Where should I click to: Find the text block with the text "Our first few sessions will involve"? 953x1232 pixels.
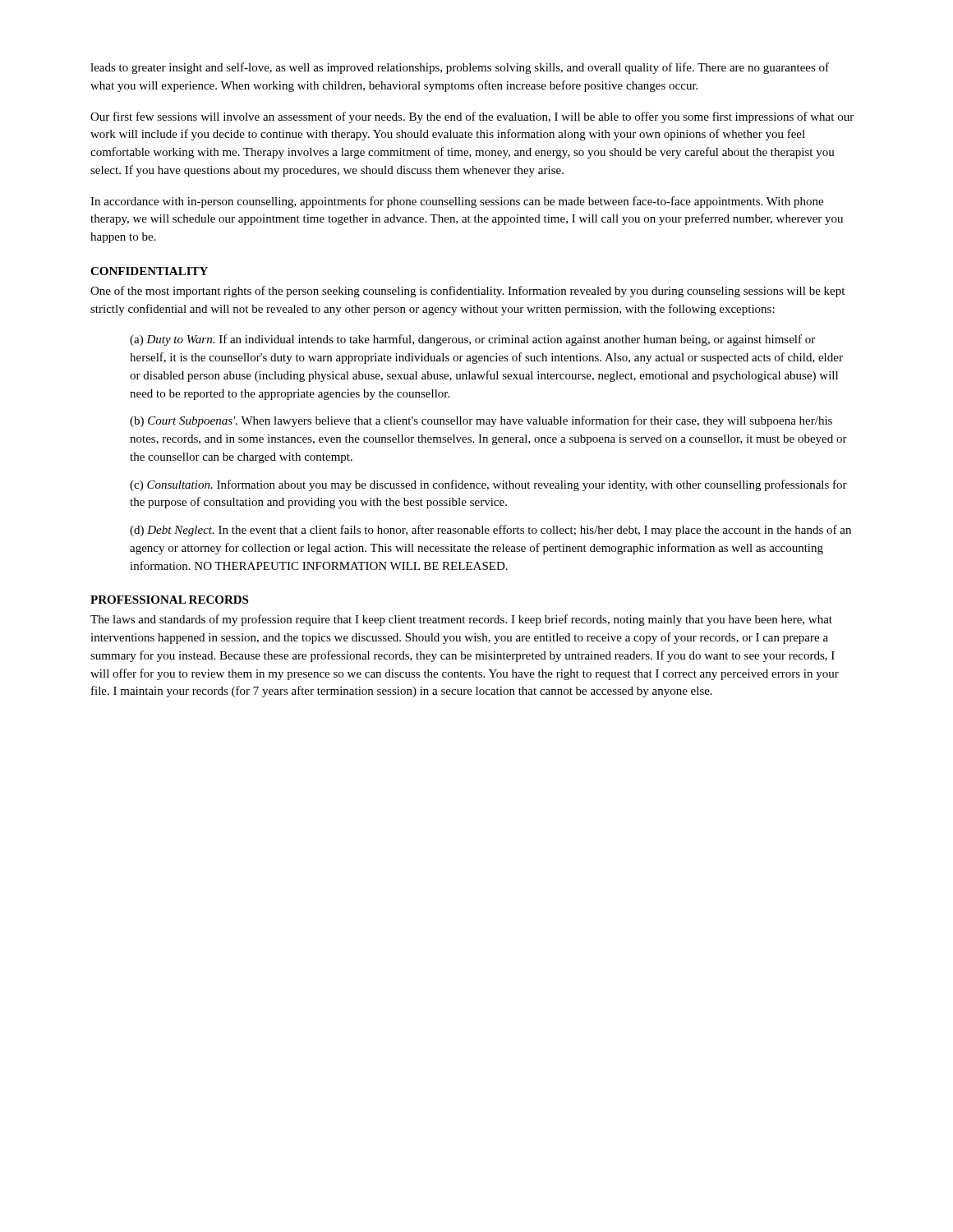click(472, 143)
